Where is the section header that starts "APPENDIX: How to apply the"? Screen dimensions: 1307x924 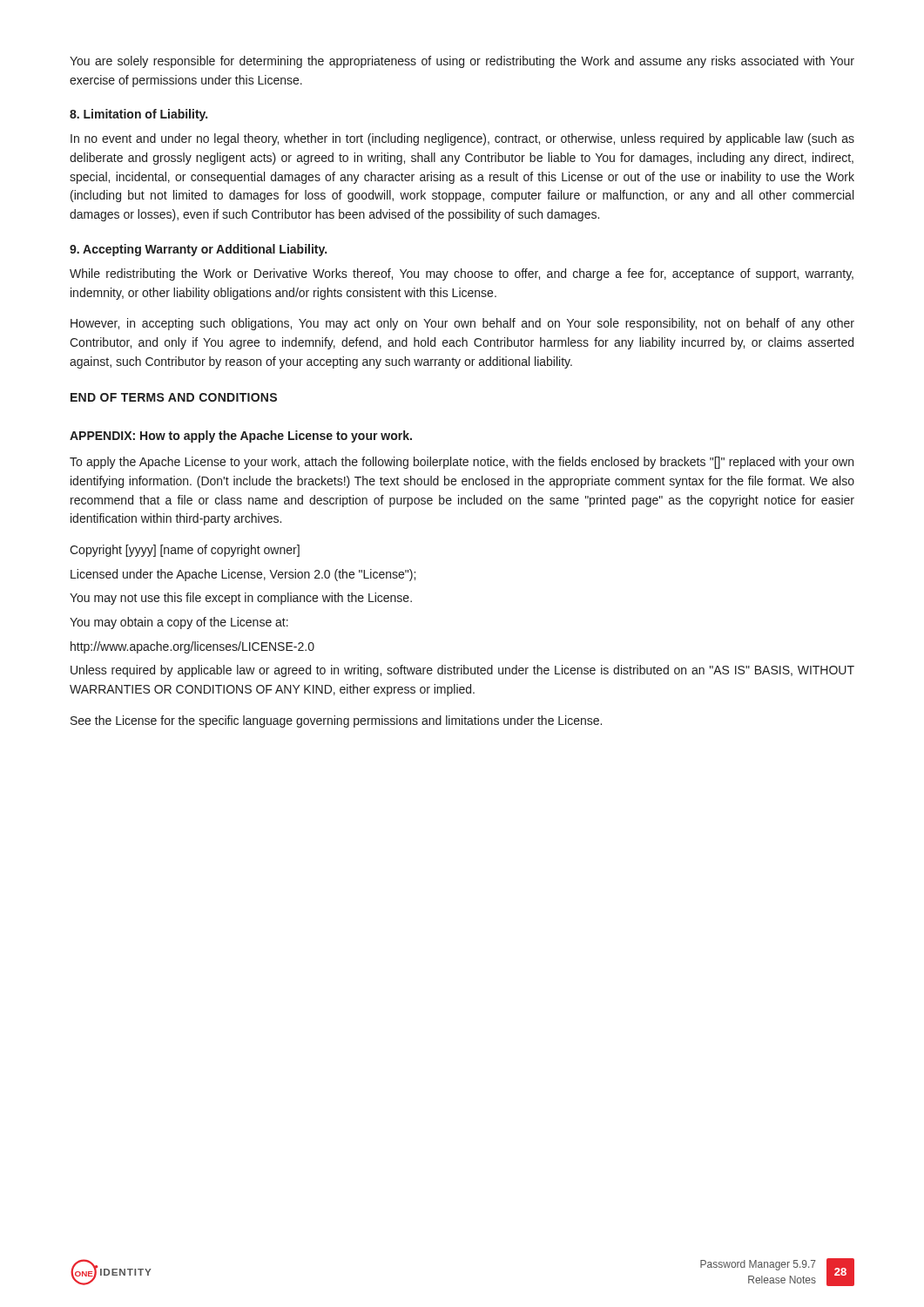point(241,436)
